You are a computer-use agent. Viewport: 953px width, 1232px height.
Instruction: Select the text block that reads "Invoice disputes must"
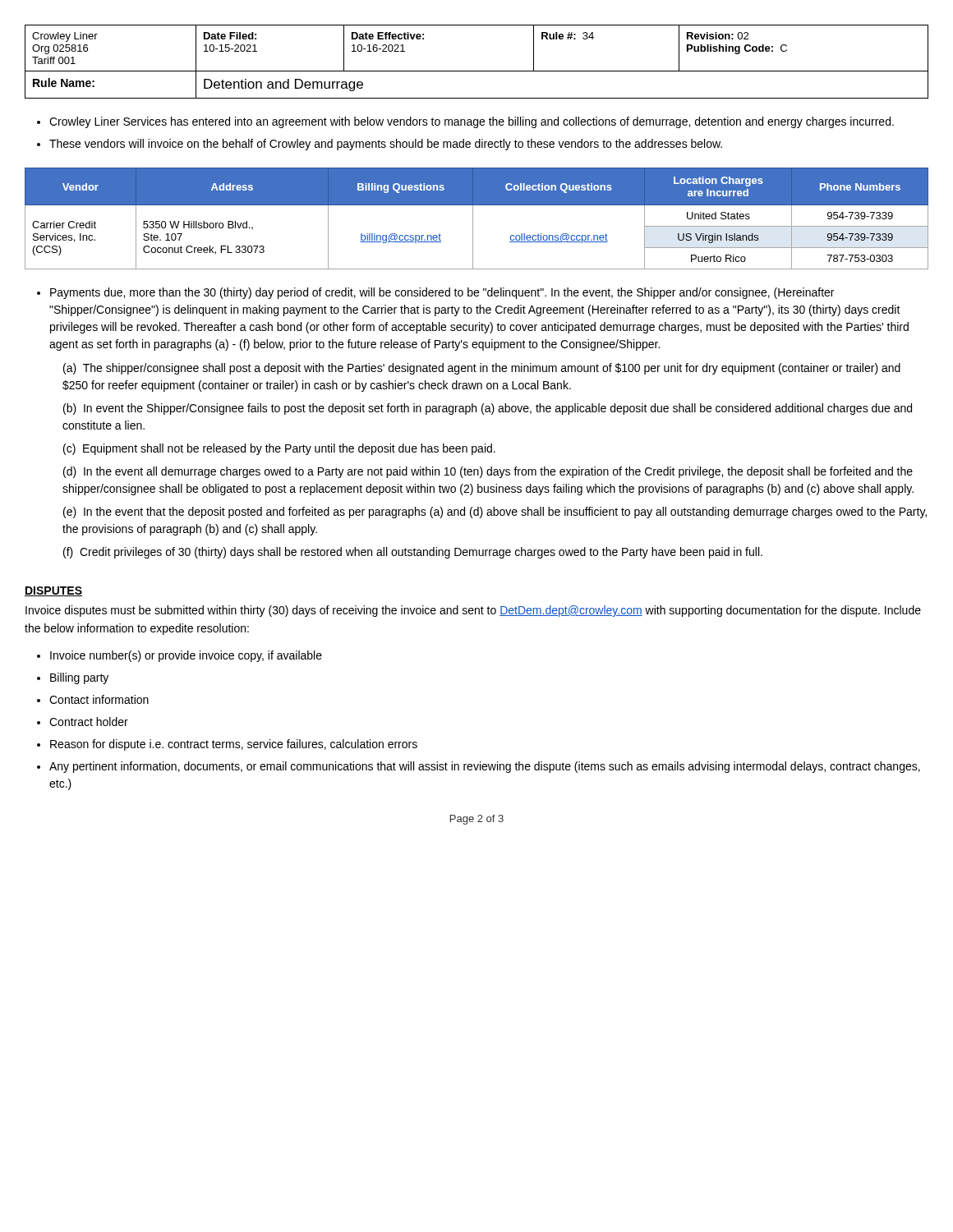473,619
